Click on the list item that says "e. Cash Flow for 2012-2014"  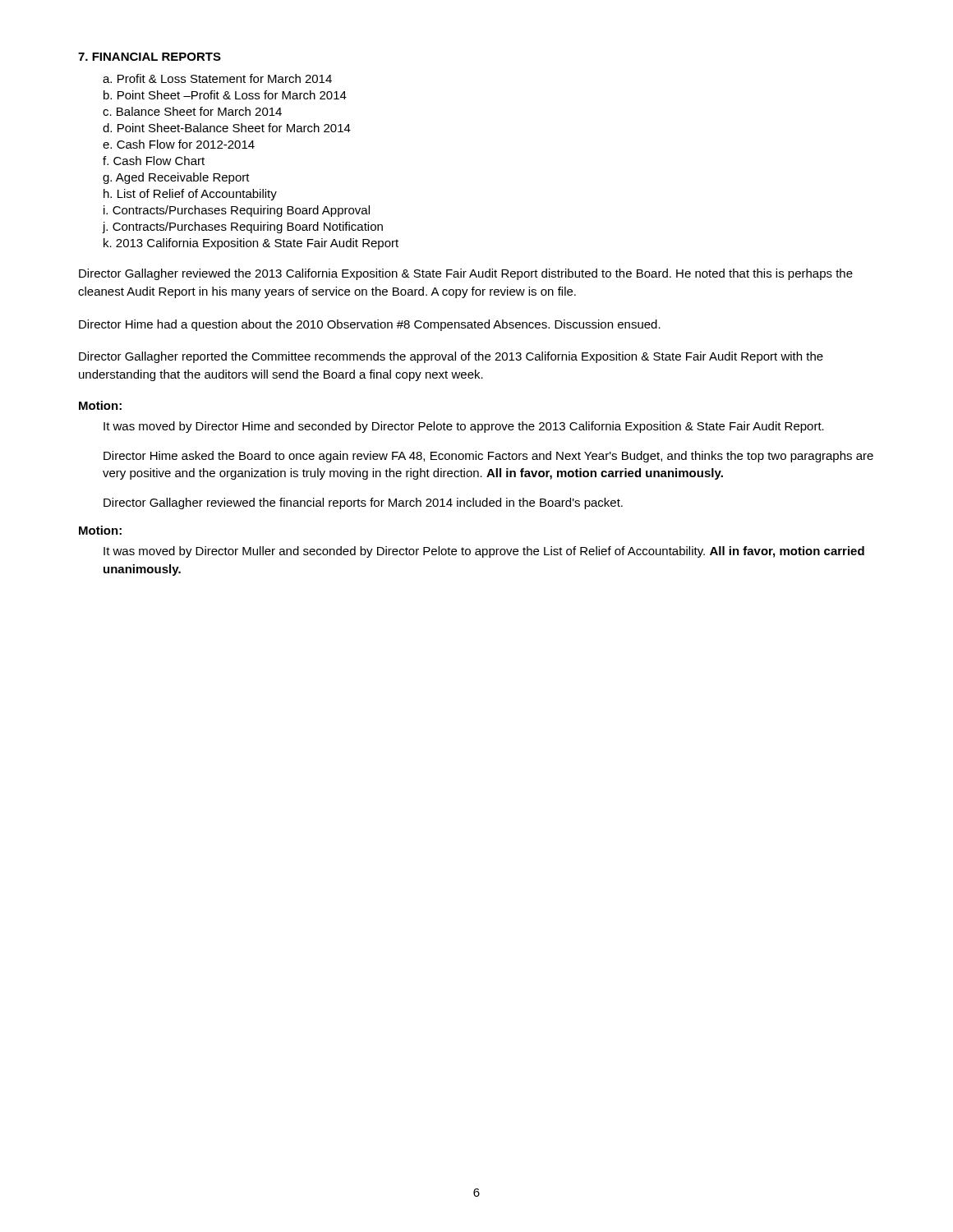179,144
